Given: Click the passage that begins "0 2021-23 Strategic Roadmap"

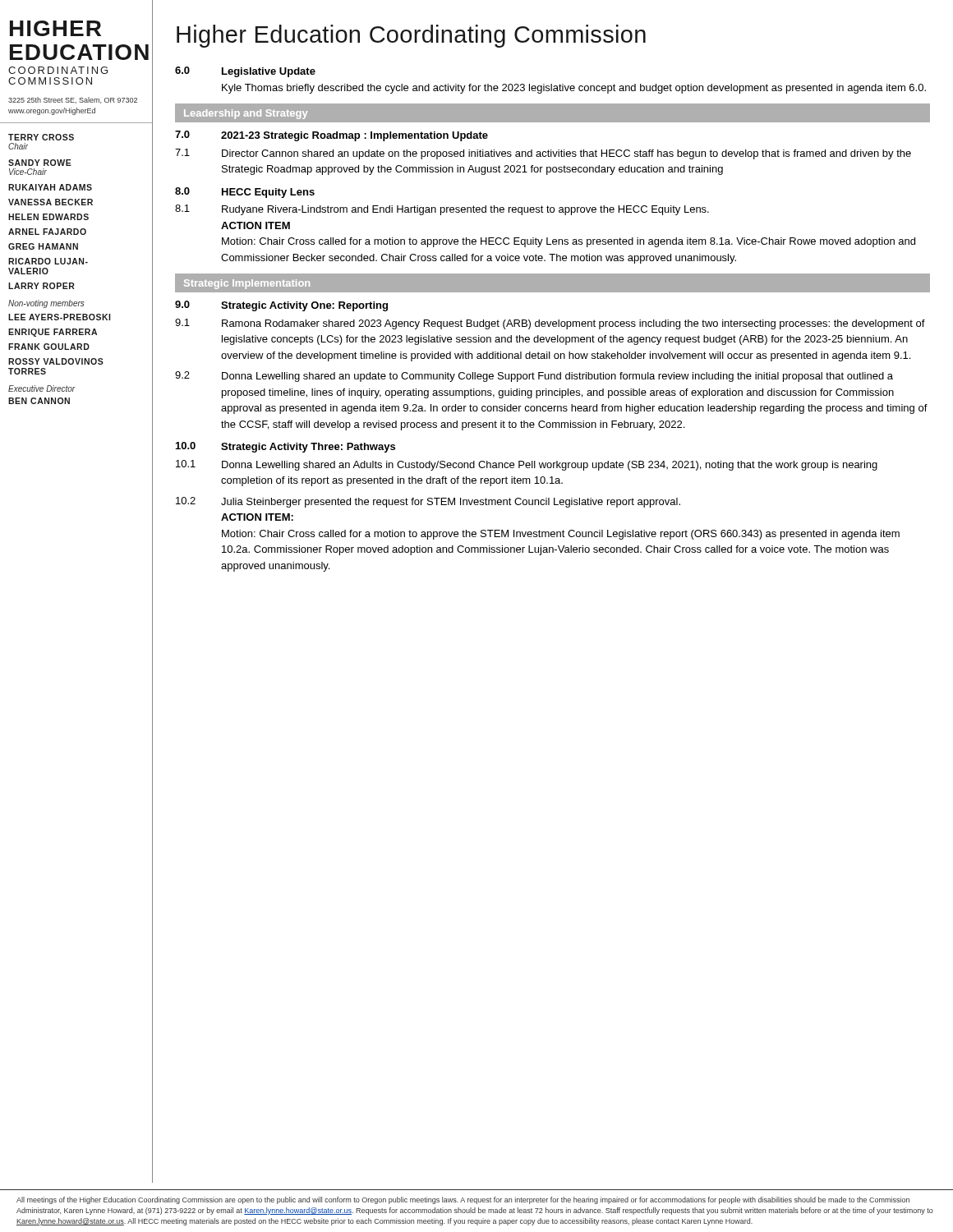Looking at the screenshot, I should [x=553, y=152].
